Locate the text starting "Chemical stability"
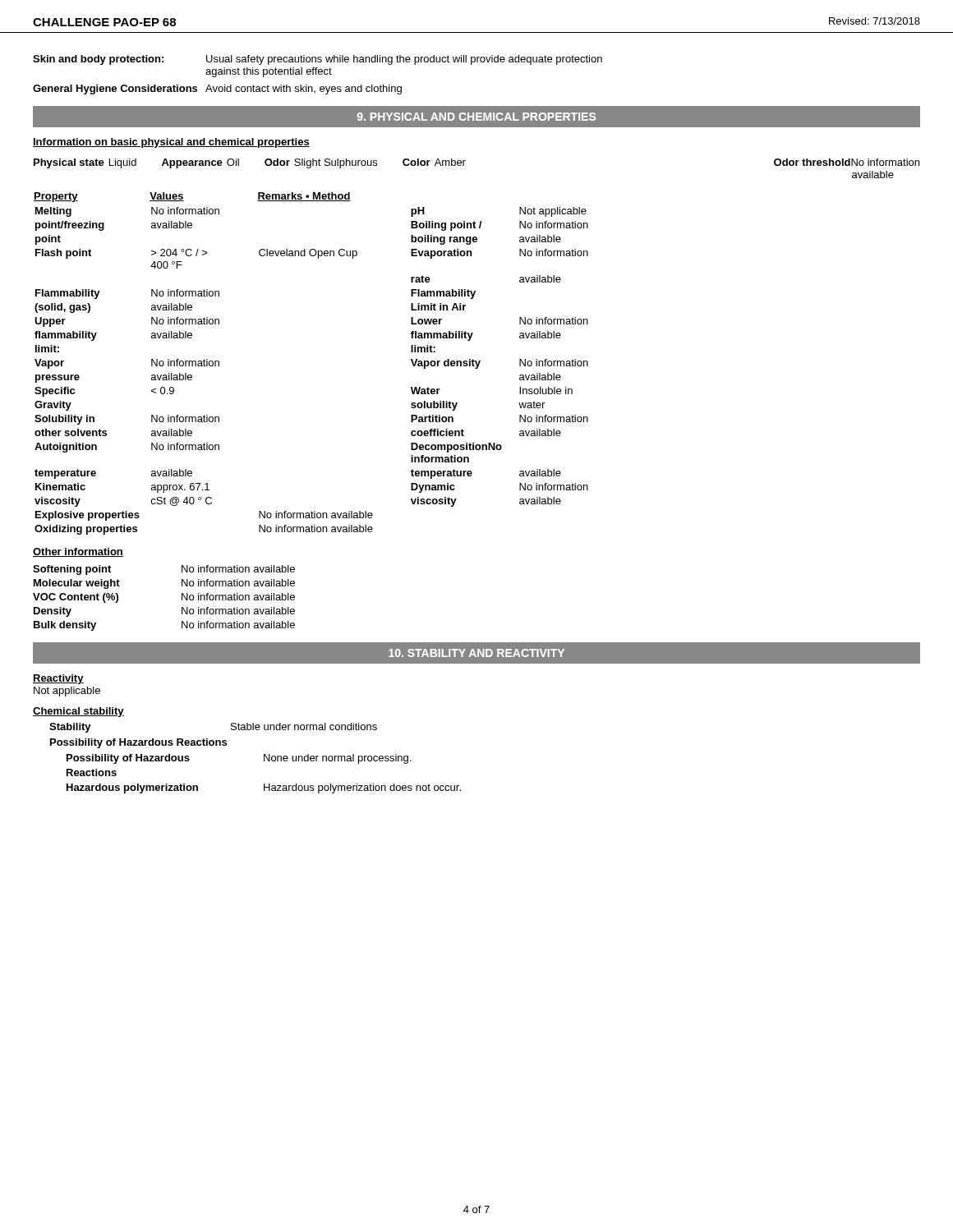953x1232 pixels. click(78, 712)
